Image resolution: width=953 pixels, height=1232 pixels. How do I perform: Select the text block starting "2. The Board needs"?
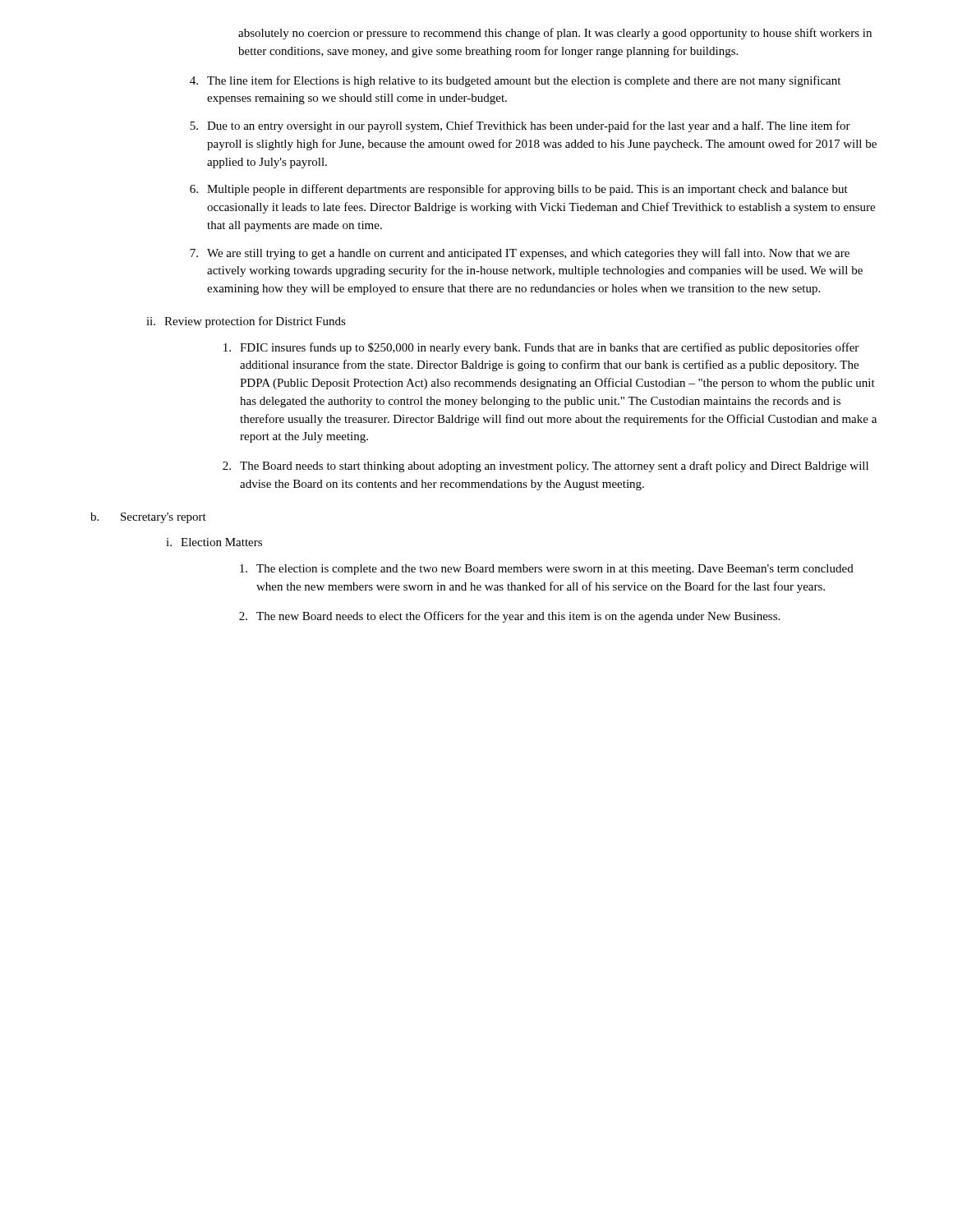tap(542, 475)
